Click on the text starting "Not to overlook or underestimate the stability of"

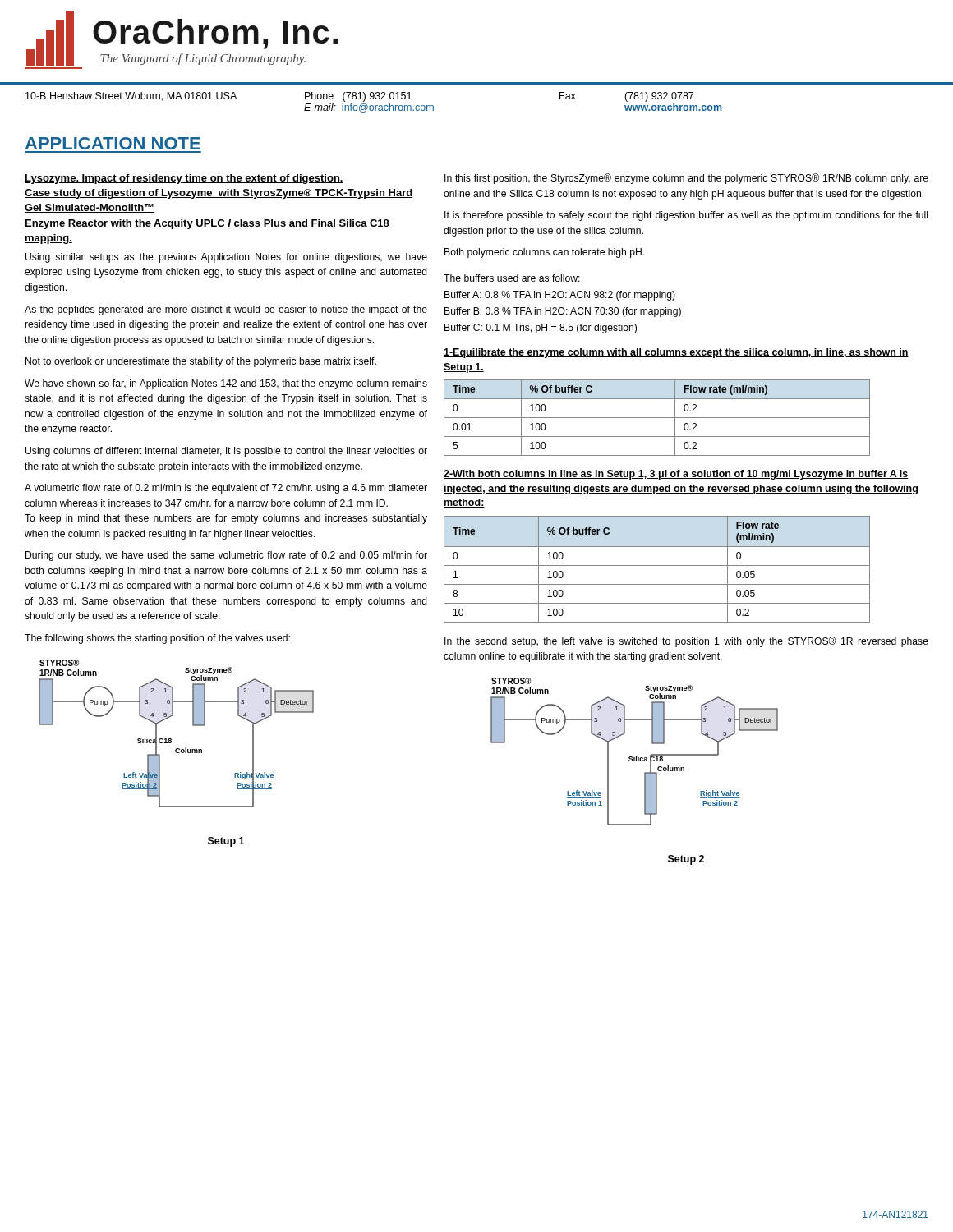point(201,362)
